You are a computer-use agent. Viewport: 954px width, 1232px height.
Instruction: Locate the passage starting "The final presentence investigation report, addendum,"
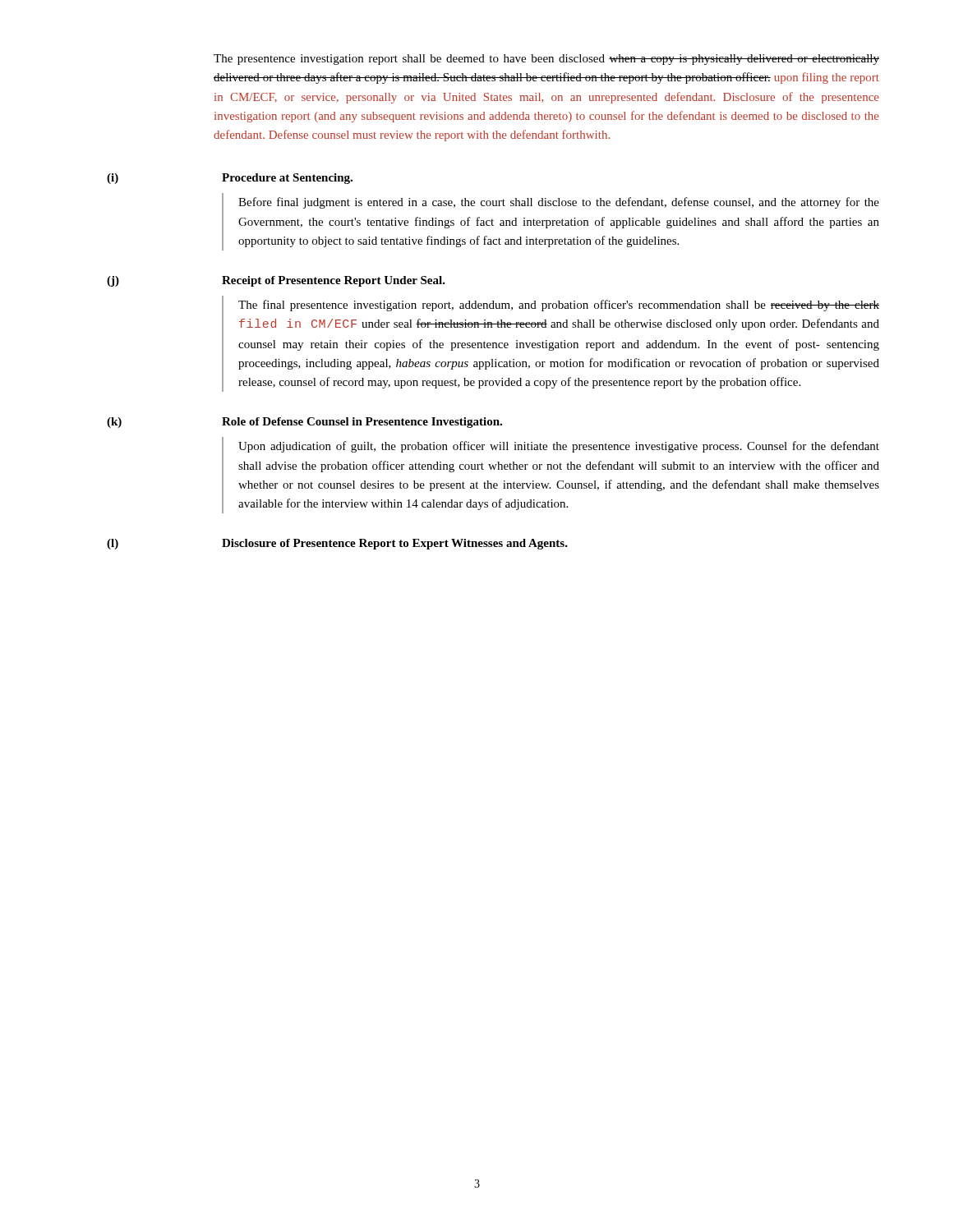point(559,343)
